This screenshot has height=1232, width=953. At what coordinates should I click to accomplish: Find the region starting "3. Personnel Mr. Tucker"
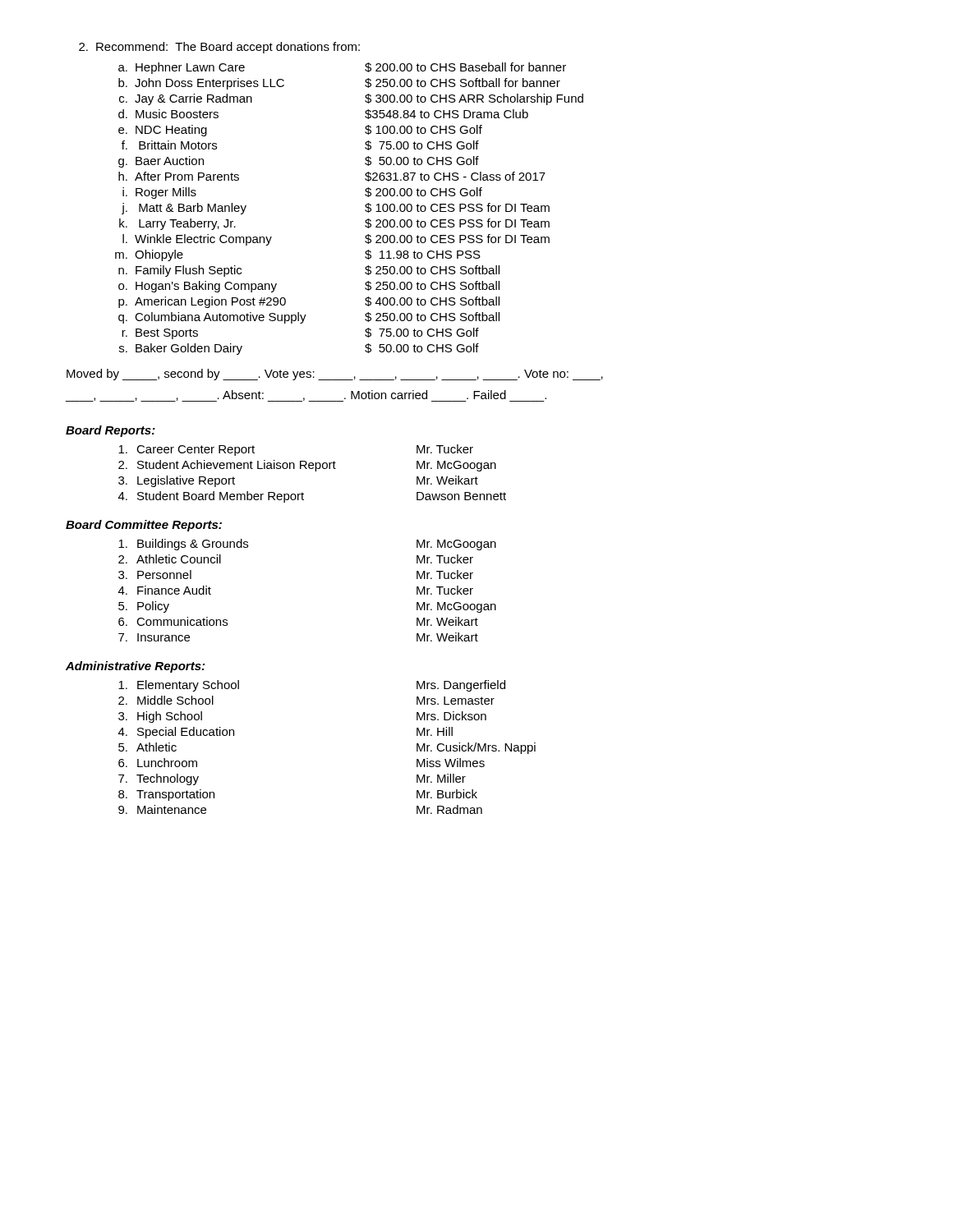(164, 574)
